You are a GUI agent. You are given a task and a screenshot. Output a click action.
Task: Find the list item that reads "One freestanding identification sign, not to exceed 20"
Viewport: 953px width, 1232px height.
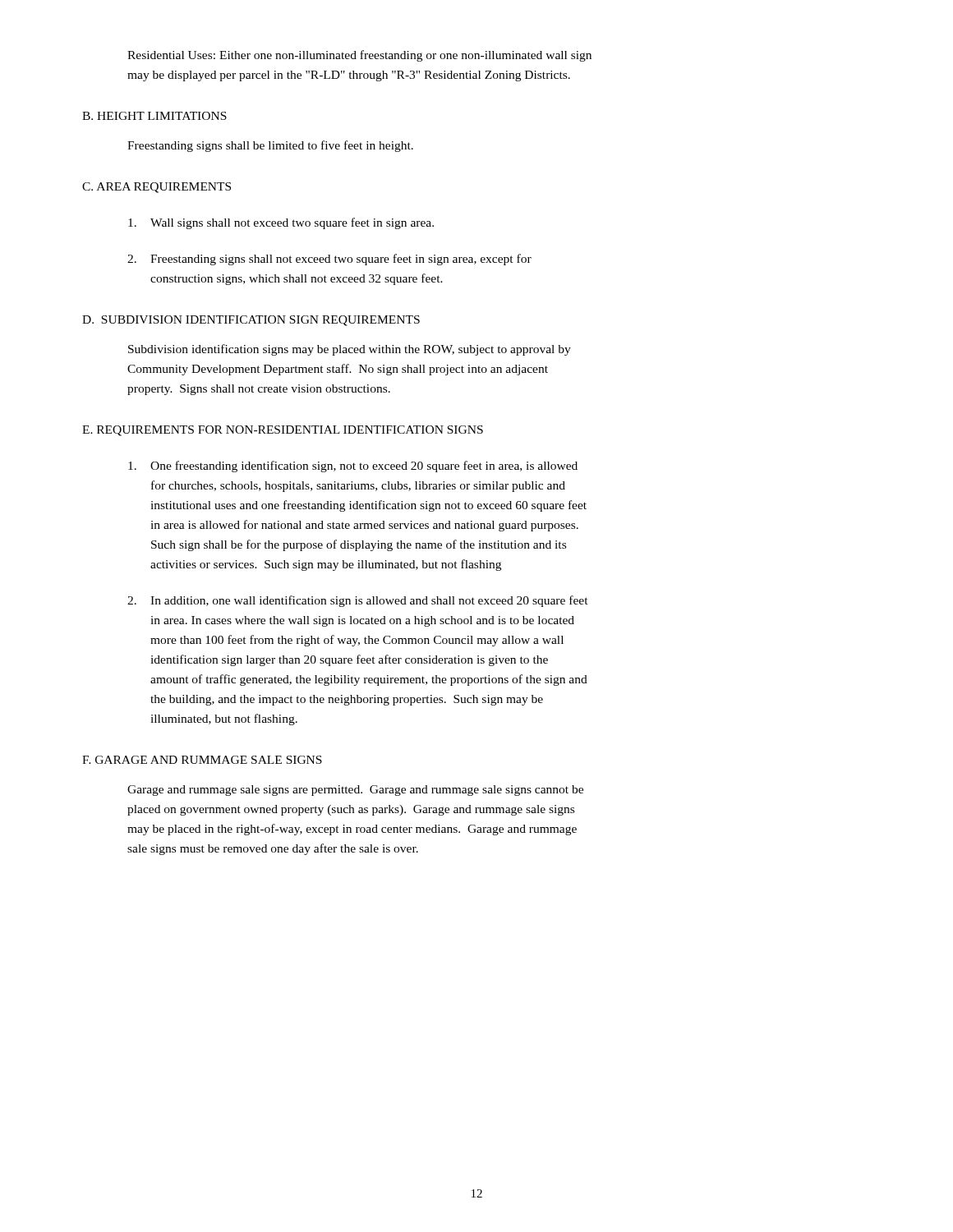pyautogui.click(x=503, y=515)
